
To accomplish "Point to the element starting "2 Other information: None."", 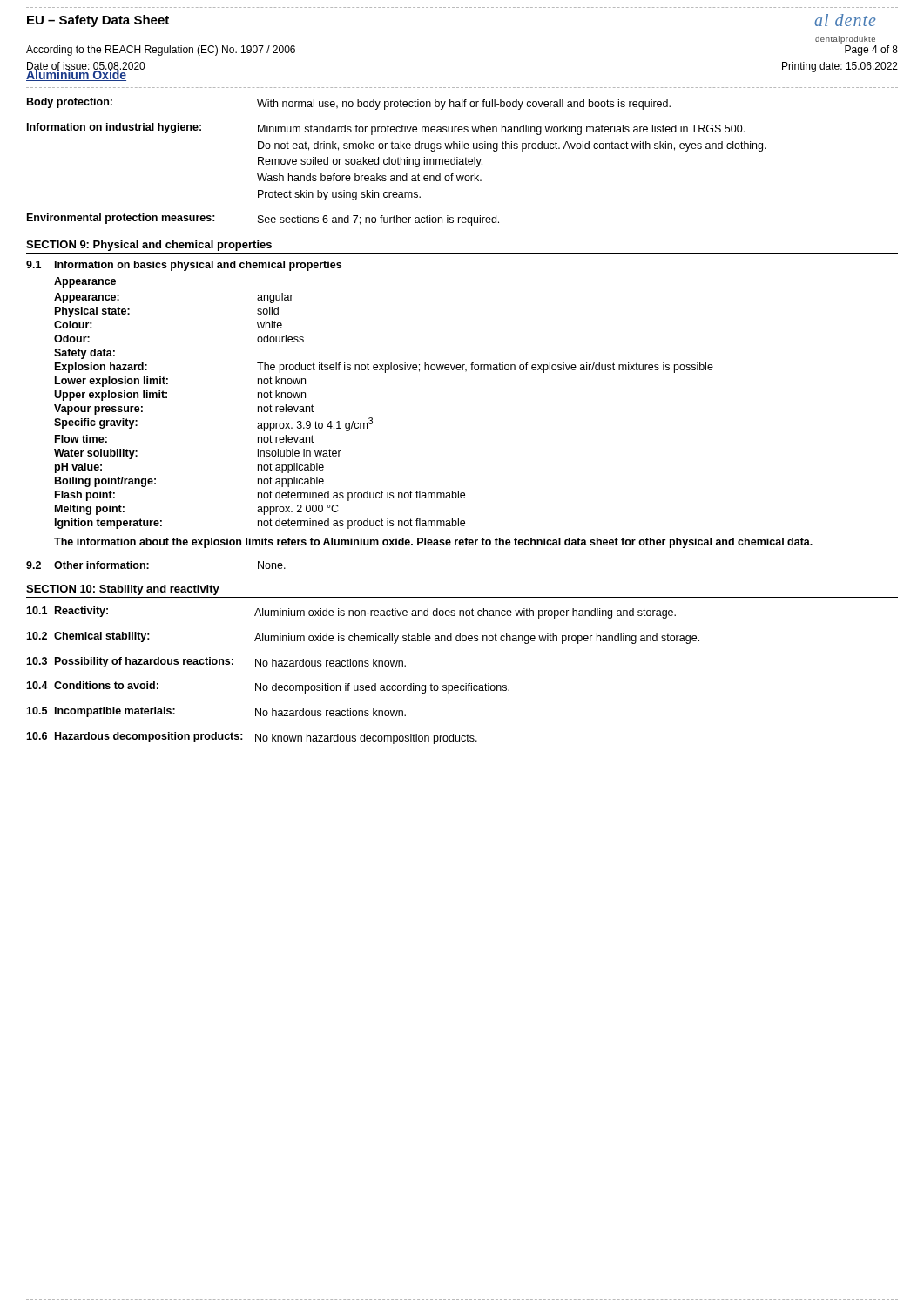I will click(101, 565).
